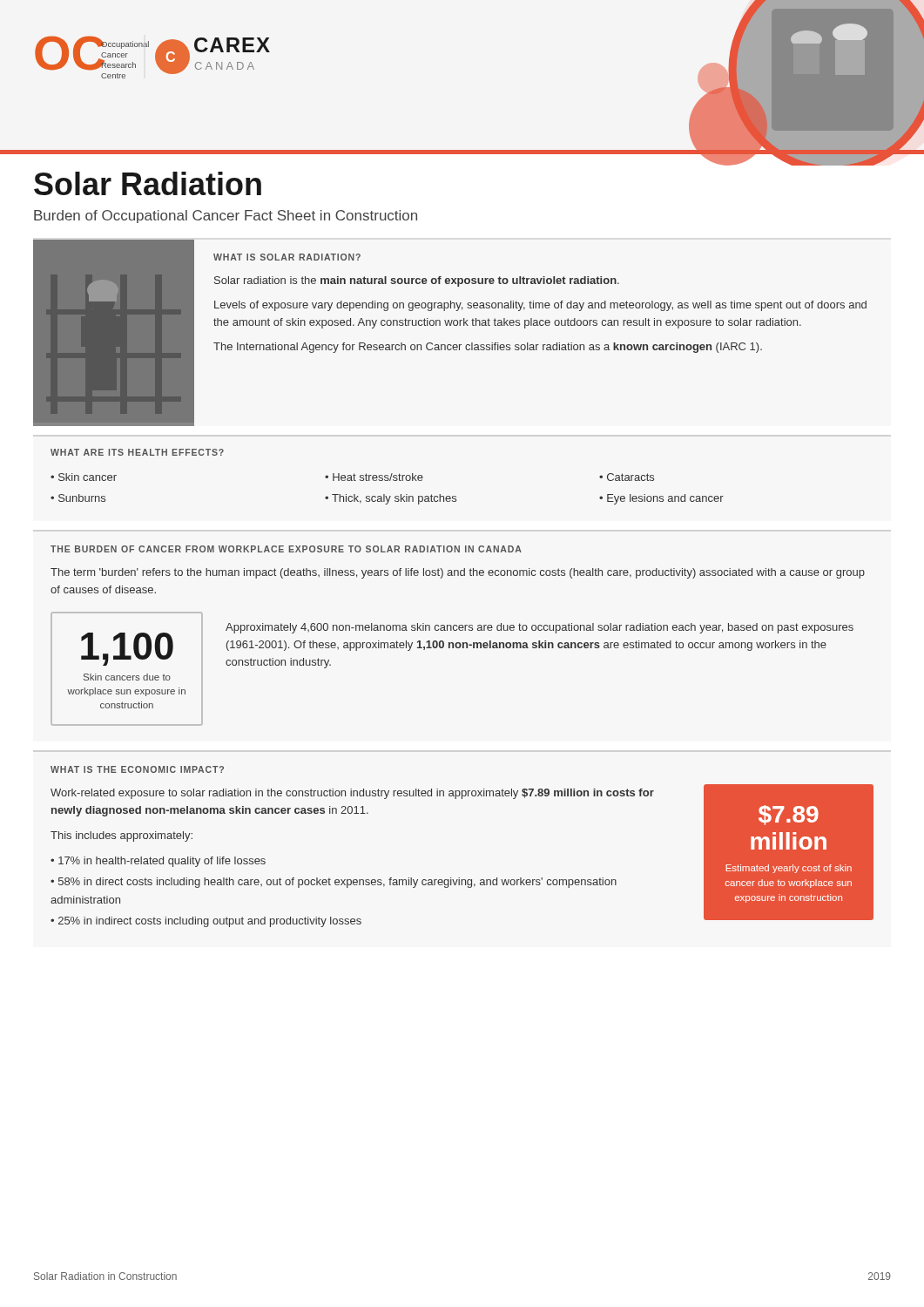Locate the list item containing "• 58% in direct costs including health care,"
The image size is (924, 1307).
334,890
